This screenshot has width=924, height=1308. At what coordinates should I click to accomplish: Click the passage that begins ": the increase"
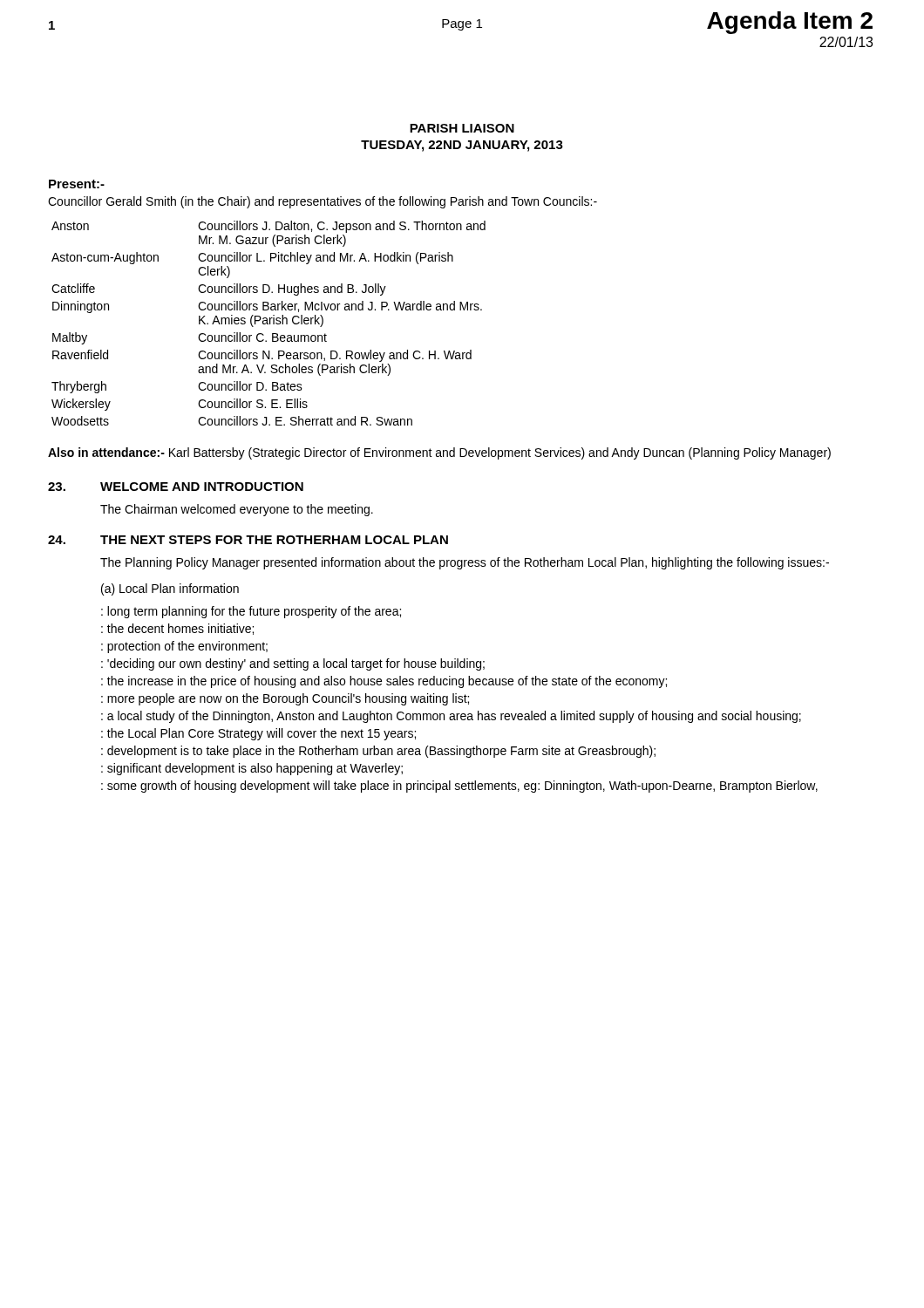click(384, 681)
